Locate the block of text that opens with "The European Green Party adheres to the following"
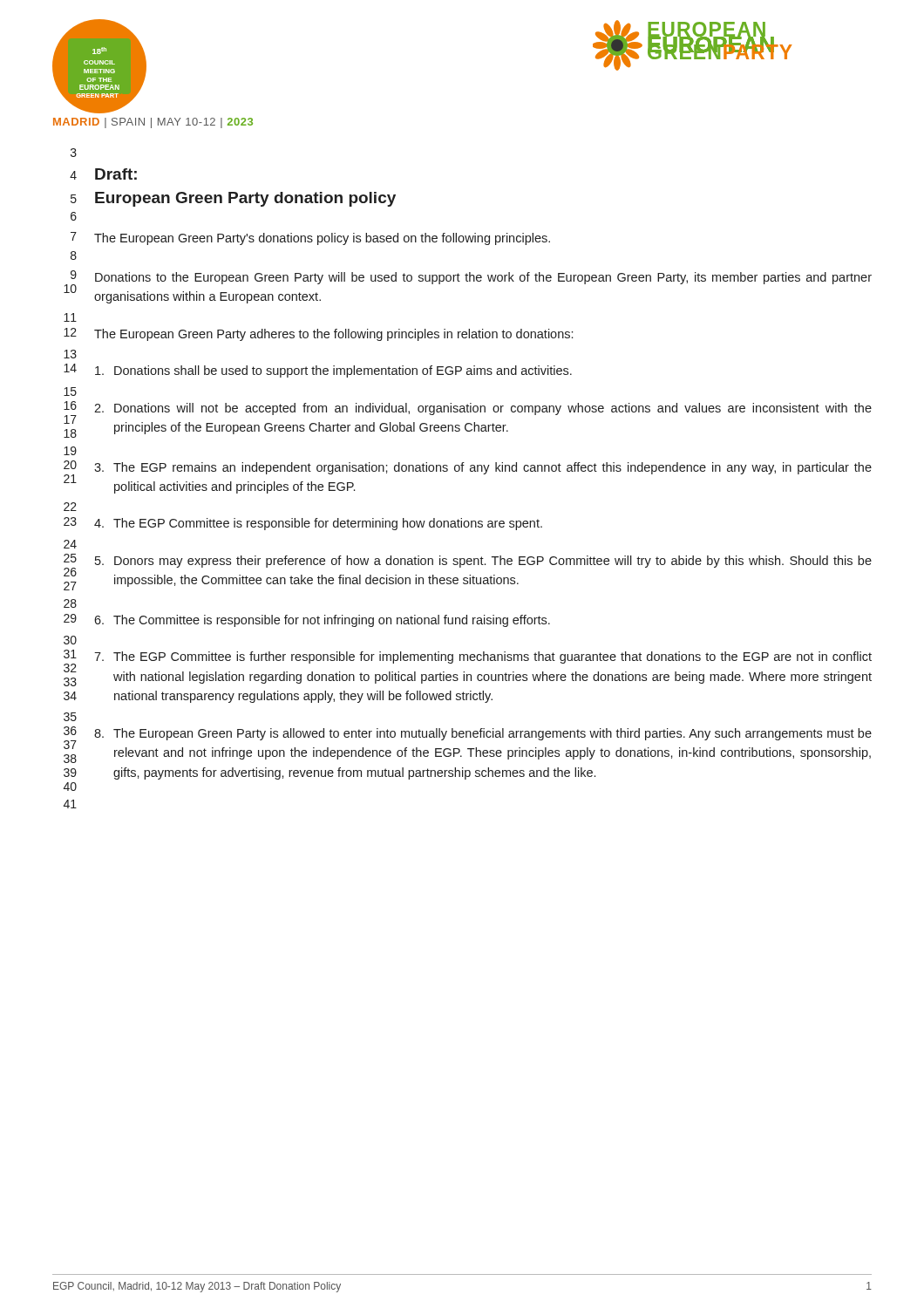The width and height of the screenshot is (924, 1308). pos(483,334)
